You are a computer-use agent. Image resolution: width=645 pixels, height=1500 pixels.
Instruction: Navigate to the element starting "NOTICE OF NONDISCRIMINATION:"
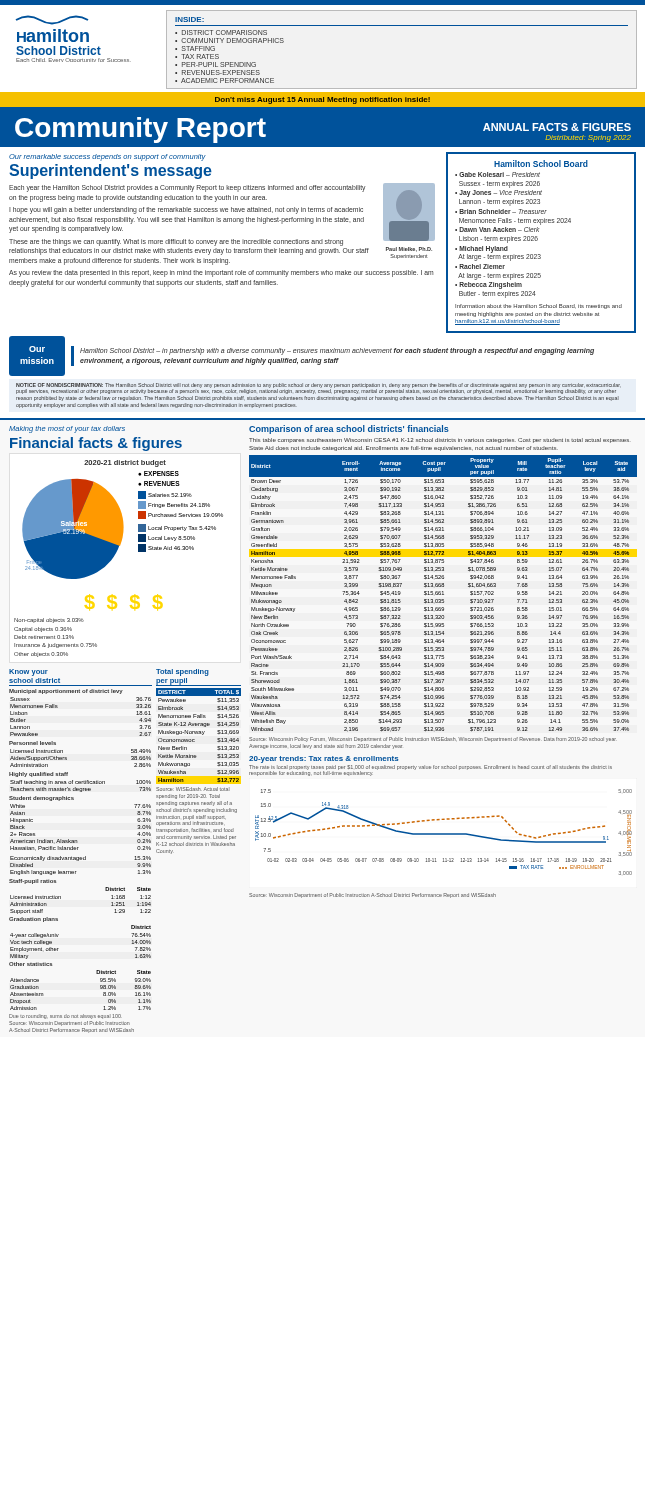point(319,395)
